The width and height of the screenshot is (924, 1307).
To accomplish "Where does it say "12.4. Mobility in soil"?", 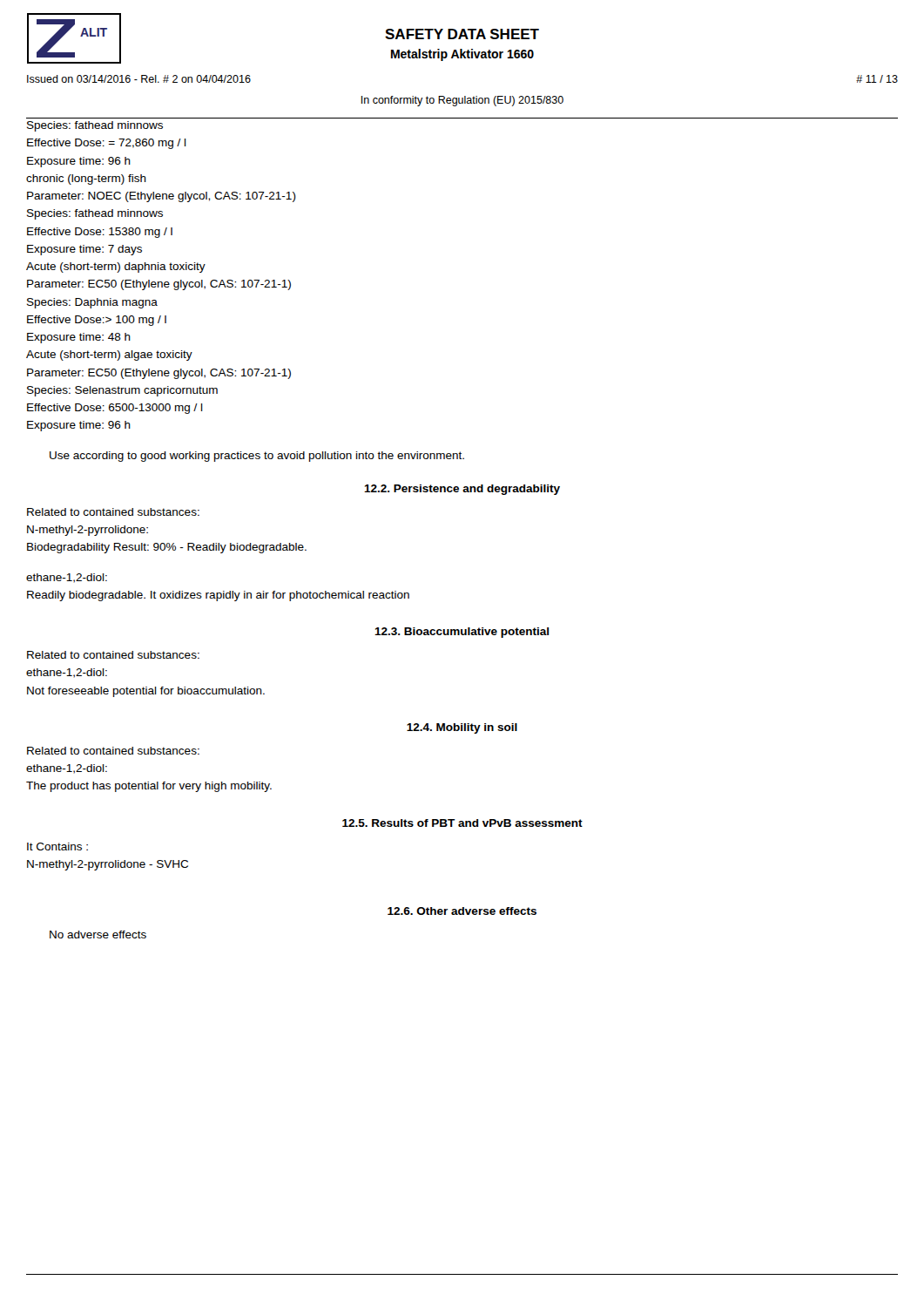I will tap(462, 727).
